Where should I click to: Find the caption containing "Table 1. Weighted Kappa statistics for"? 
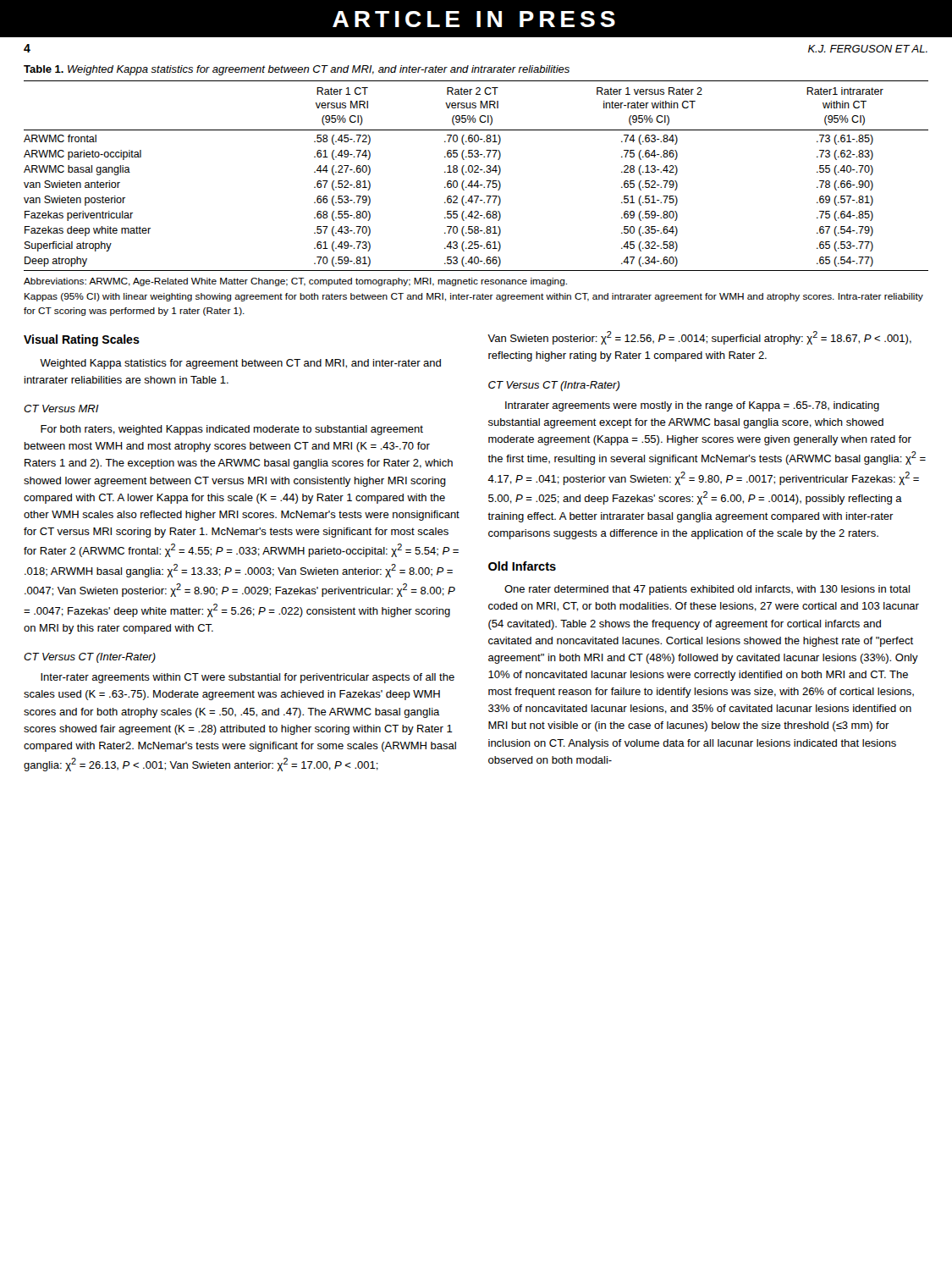297,69
